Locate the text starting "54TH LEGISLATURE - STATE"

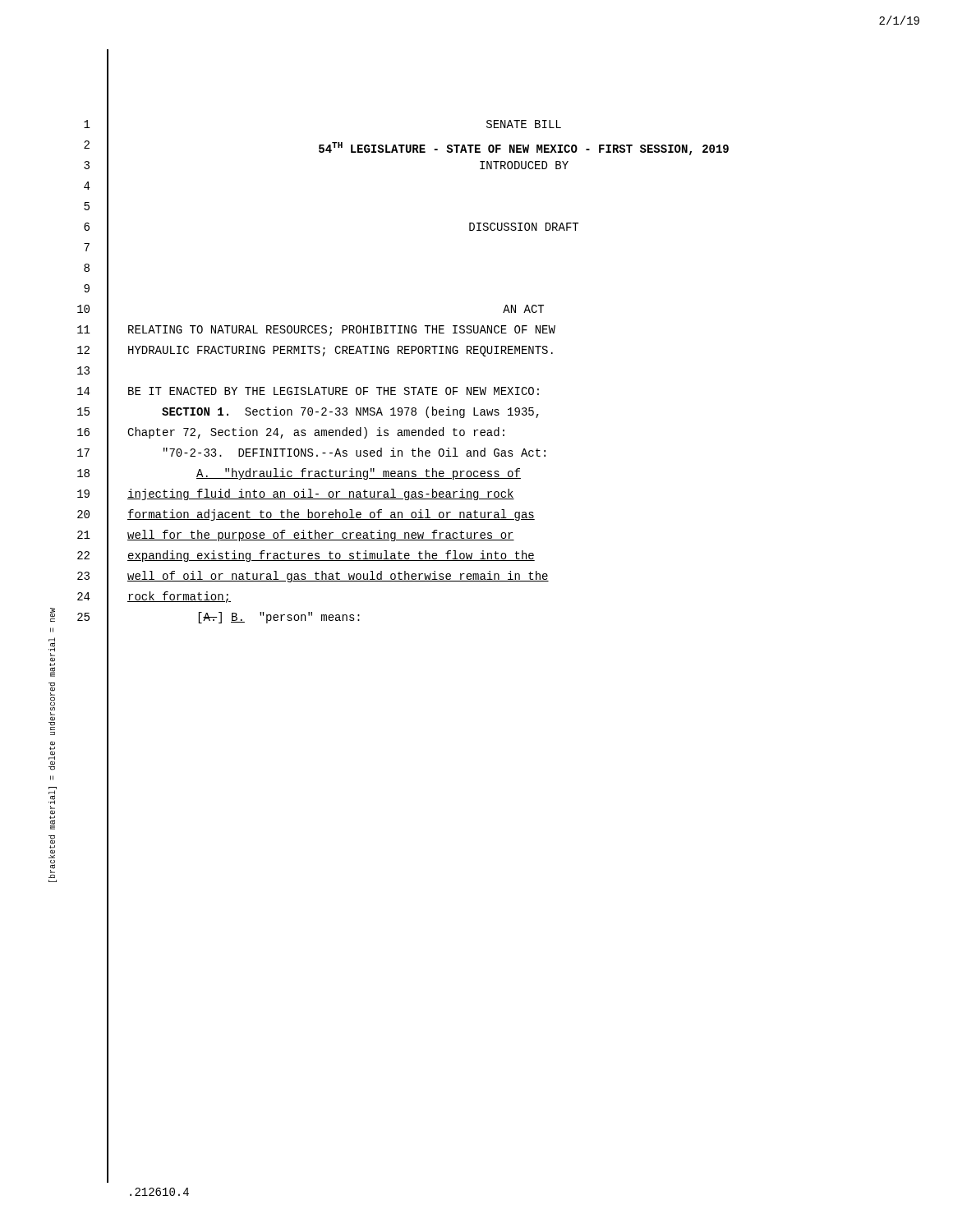click(x=524, y=148)
